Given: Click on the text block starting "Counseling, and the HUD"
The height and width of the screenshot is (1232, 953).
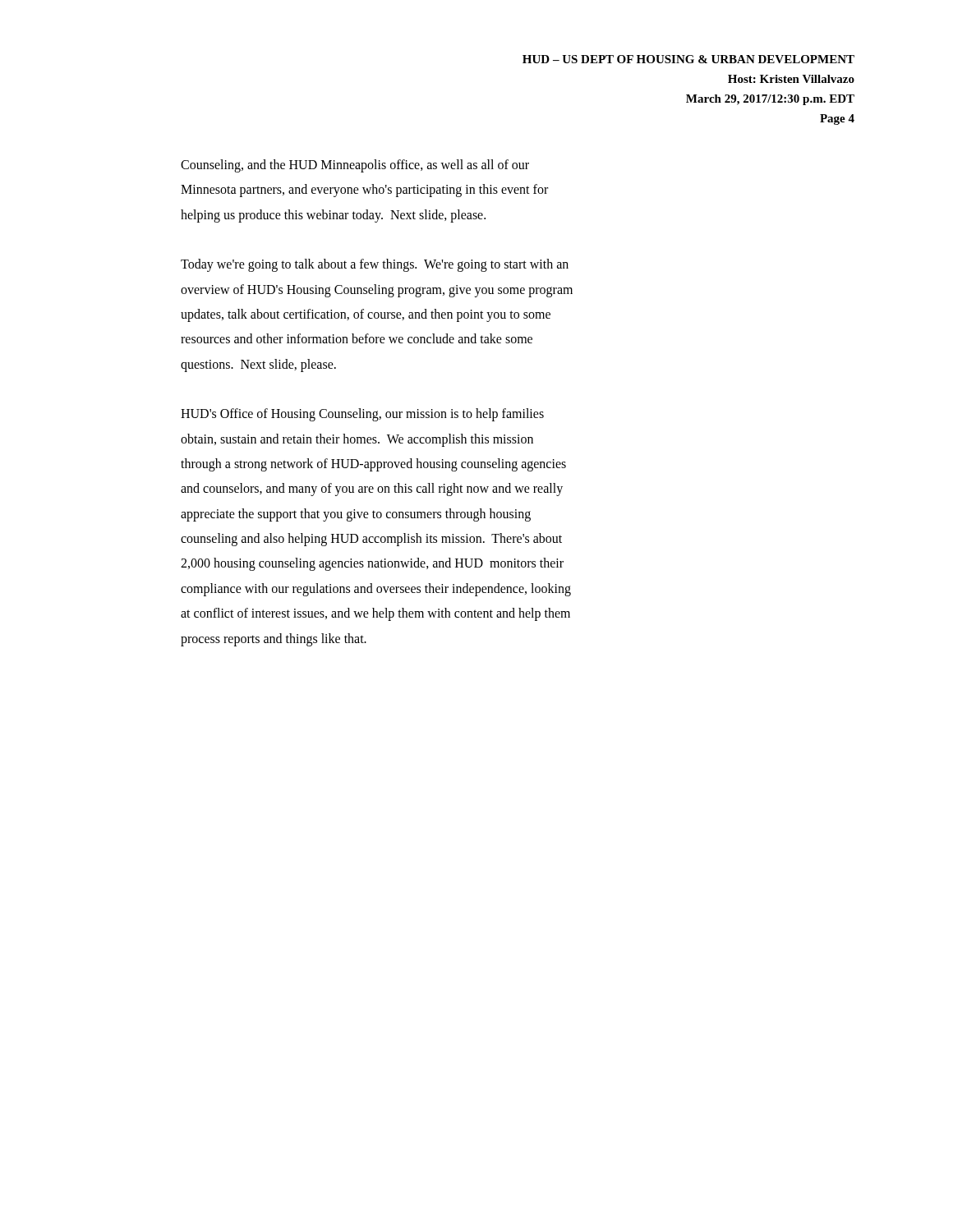Looking at the screenshot, I should point(364,190).
